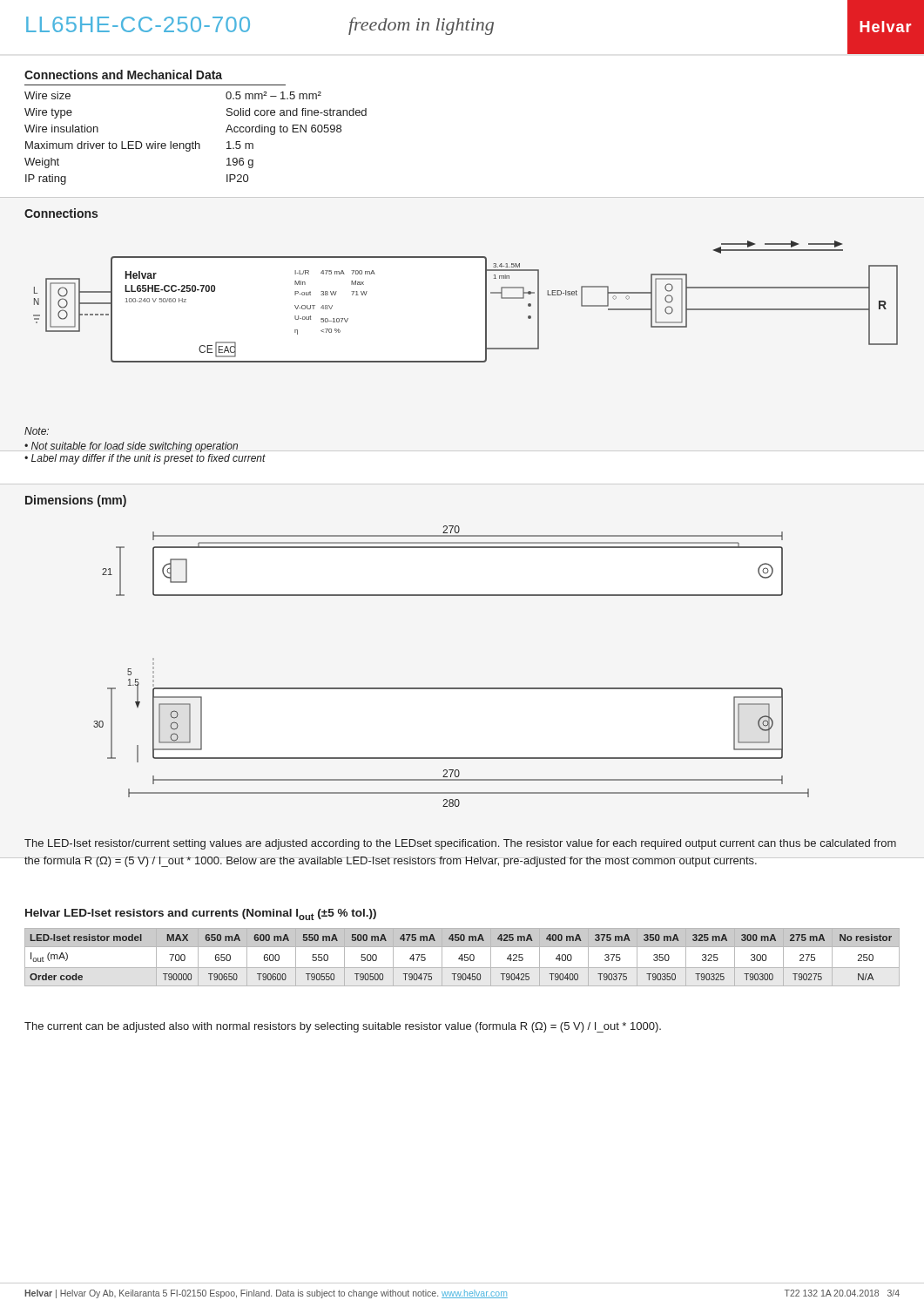Point to the block starting "• Label may differ if"

pos(145,458)
